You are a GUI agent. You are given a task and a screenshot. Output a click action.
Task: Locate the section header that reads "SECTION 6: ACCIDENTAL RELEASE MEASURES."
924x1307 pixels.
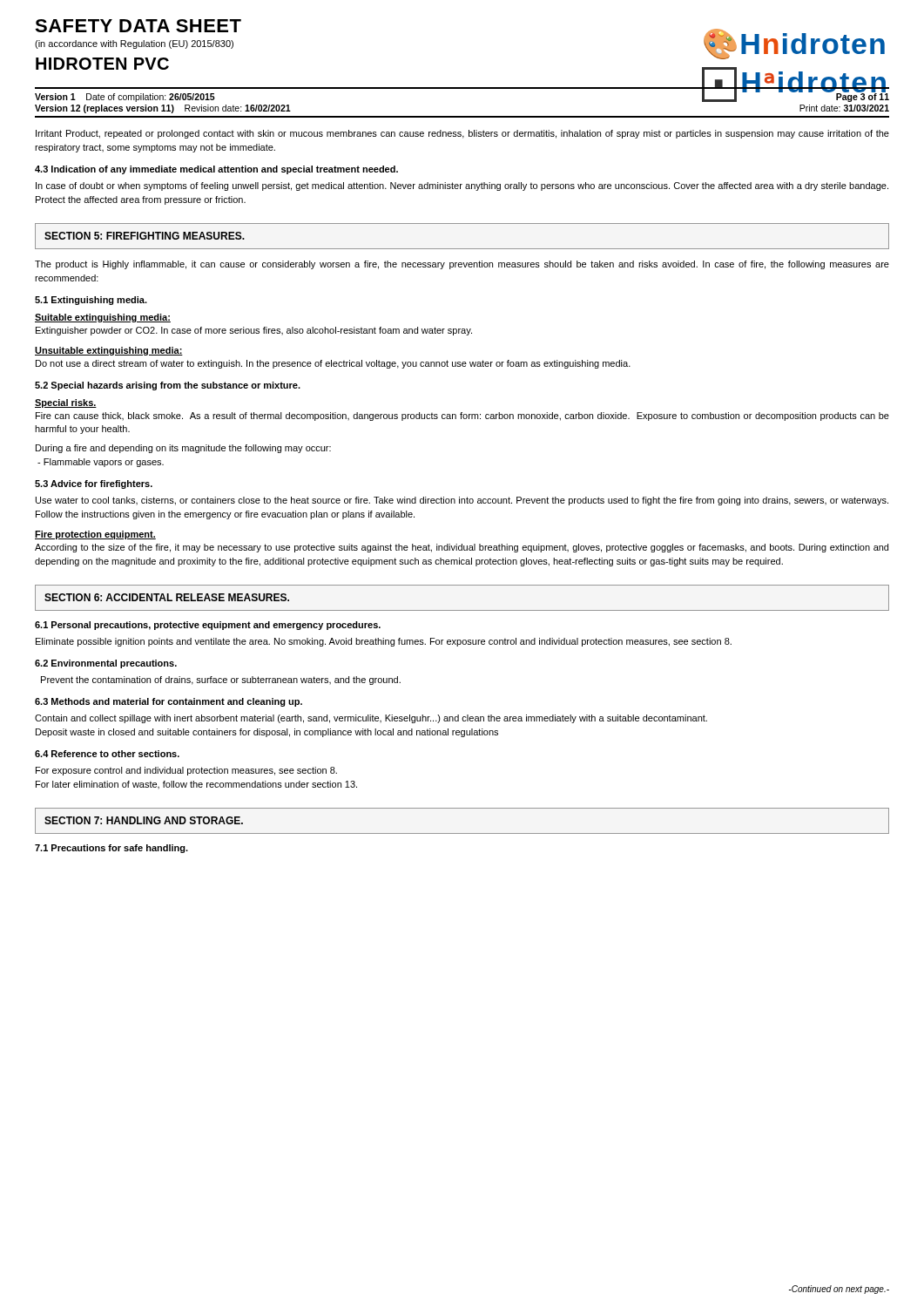coord(167,598)
